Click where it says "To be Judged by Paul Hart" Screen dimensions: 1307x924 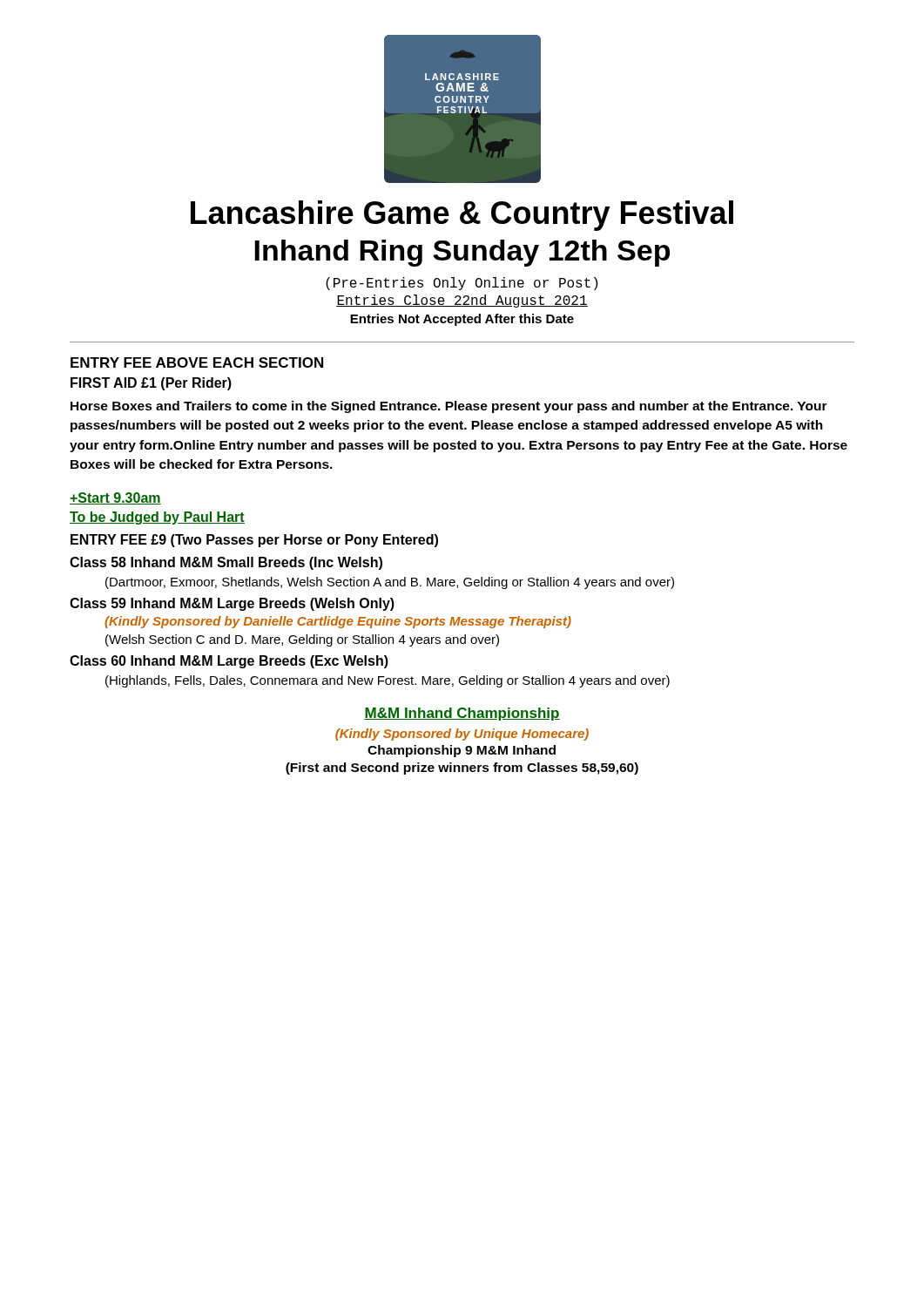(157, 517)
